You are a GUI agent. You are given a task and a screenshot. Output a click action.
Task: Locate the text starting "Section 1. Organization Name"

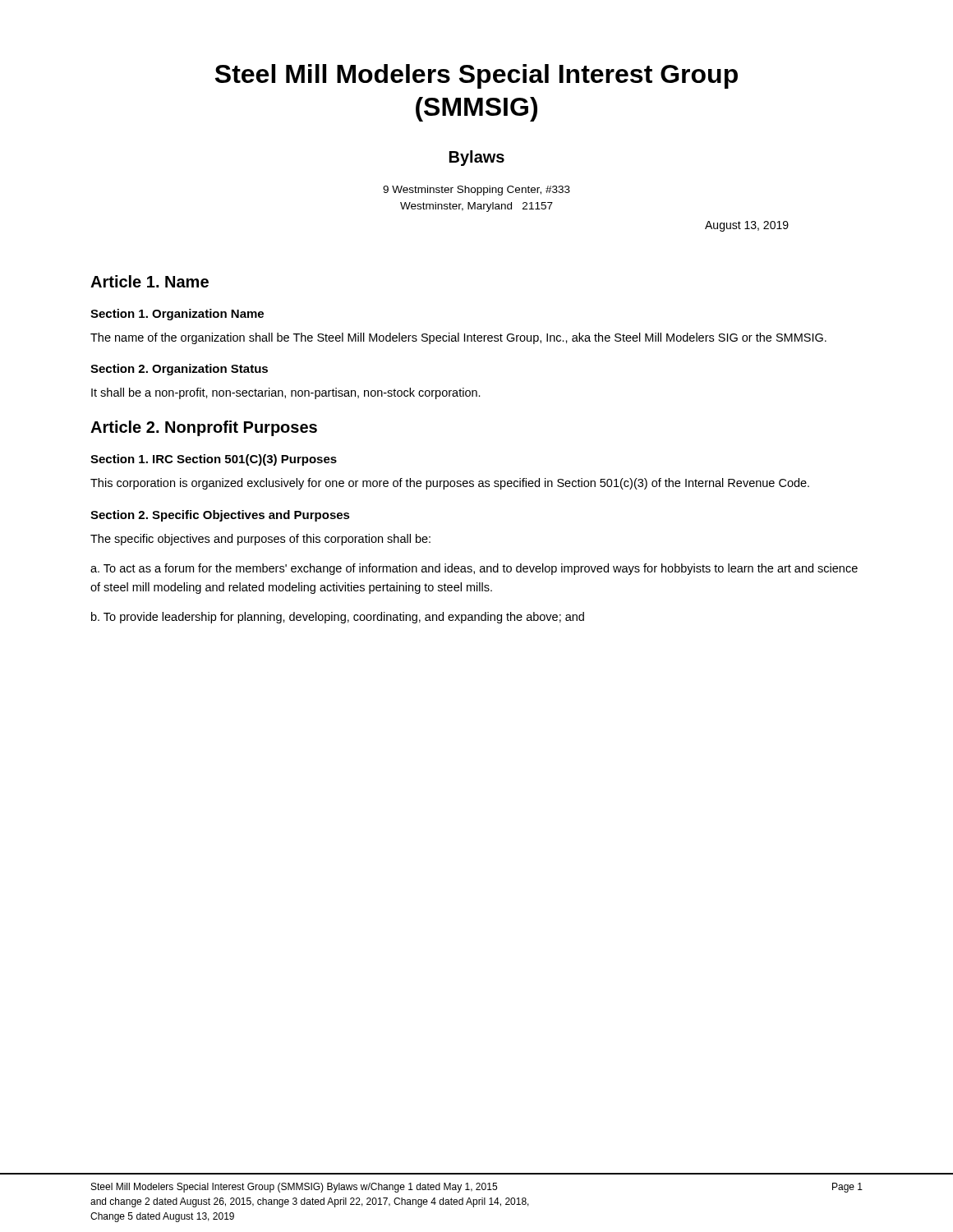coord(177,313)
